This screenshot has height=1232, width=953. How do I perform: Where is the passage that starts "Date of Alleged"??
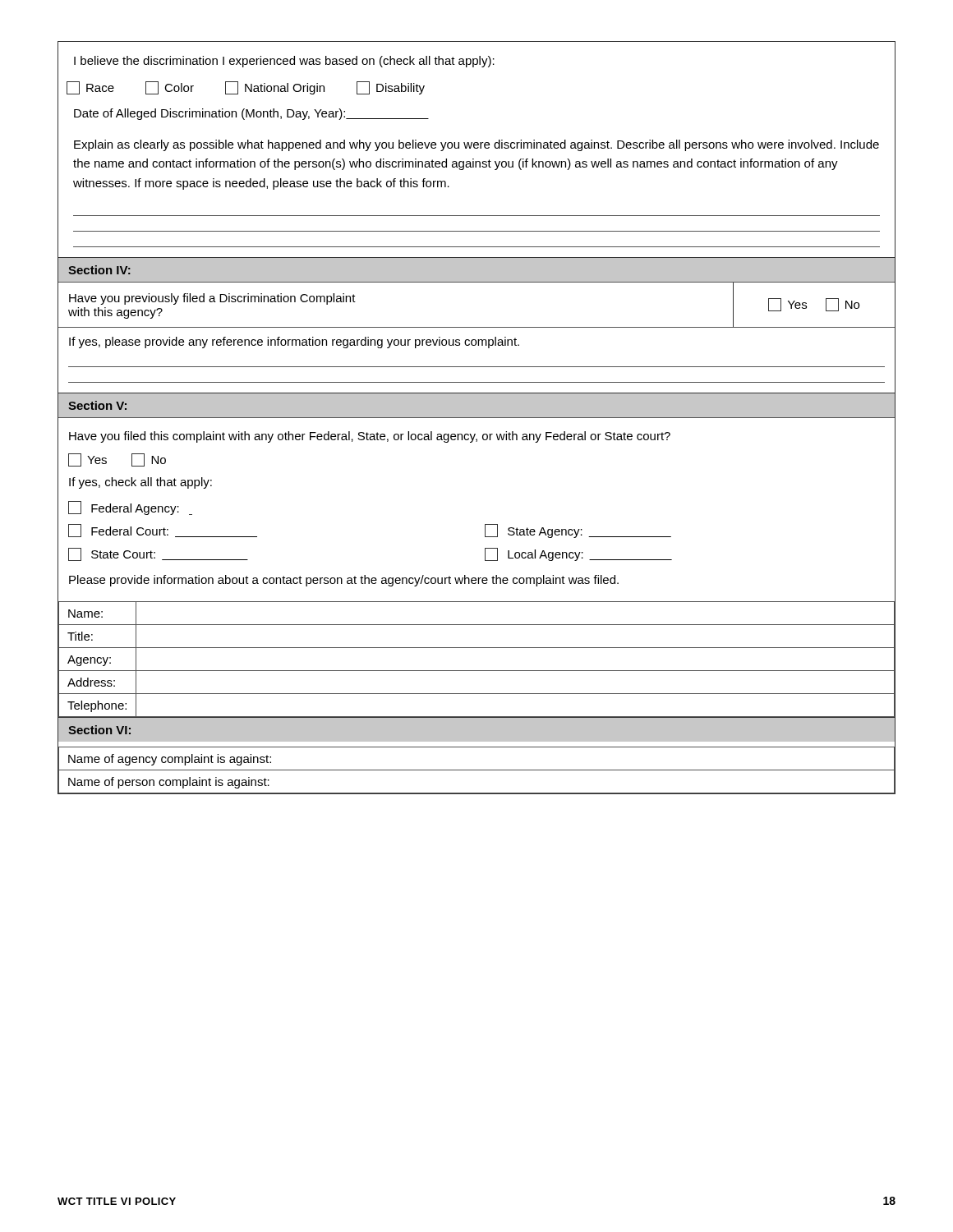point(251,113)
